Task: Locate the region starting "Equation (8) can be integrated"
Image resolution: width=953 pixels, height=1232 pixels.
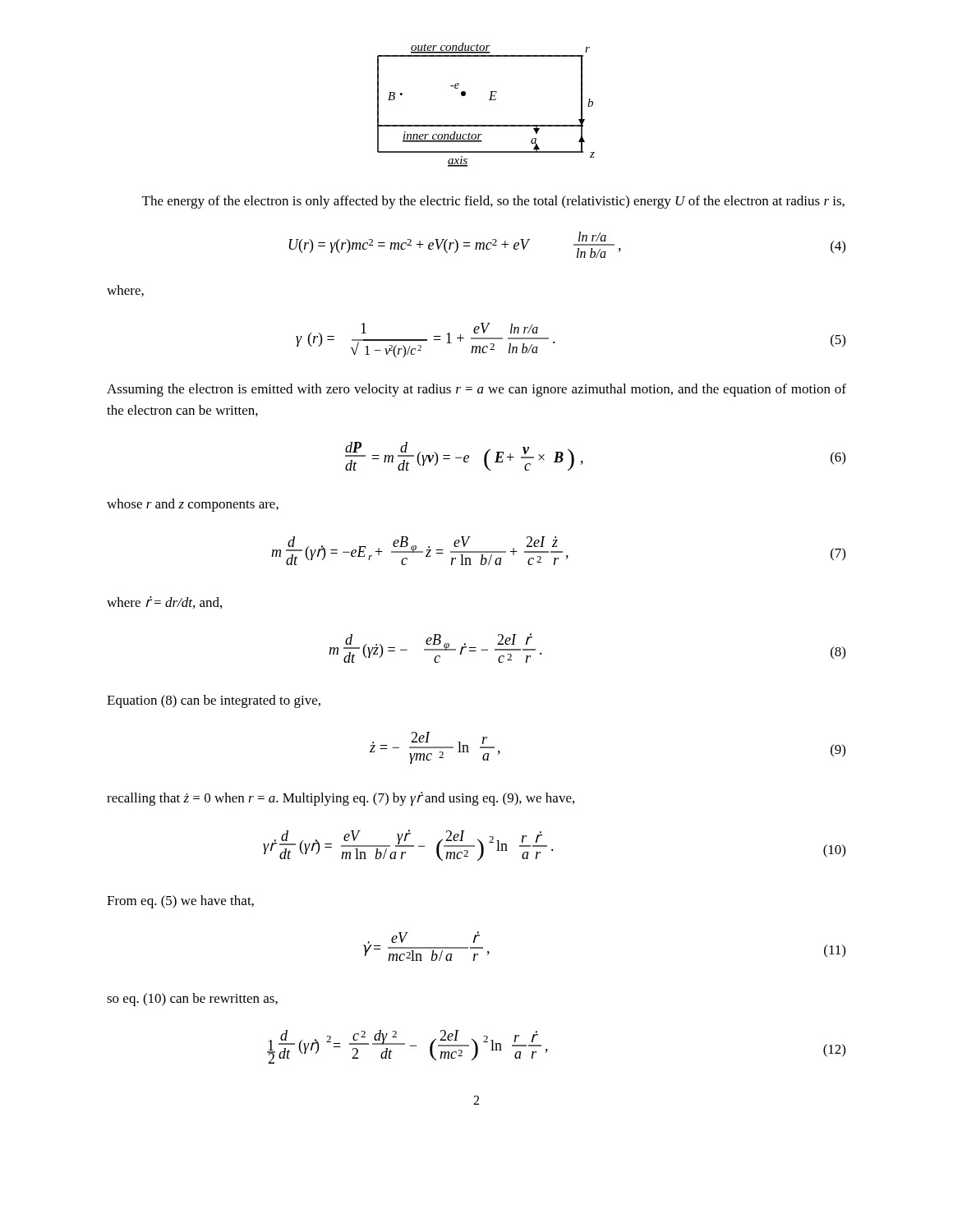Action: coord(214,701)
